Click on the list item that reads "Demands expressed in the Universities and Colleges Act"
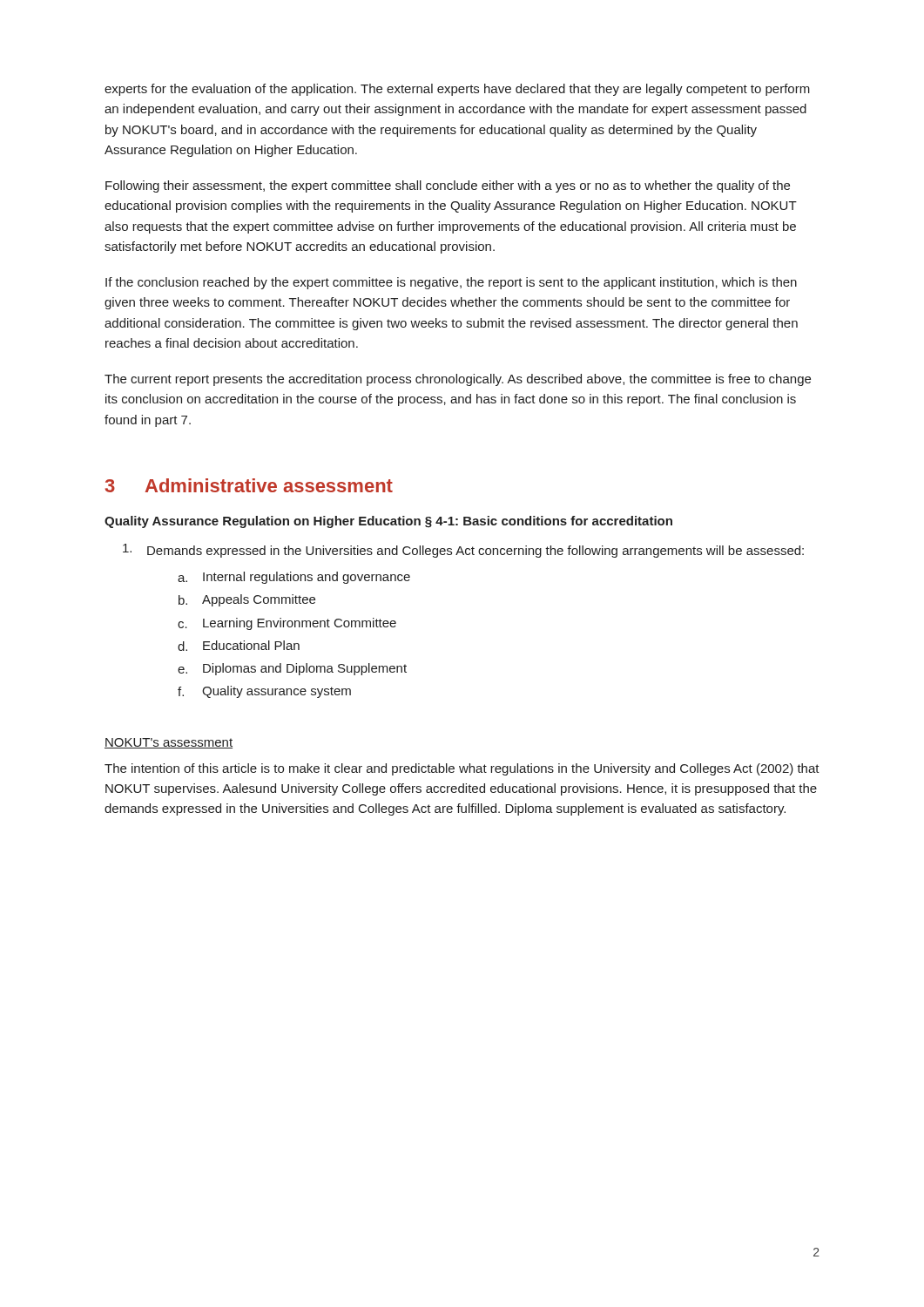The height and width of the screenshot is (1307, 924). (463, 551)
